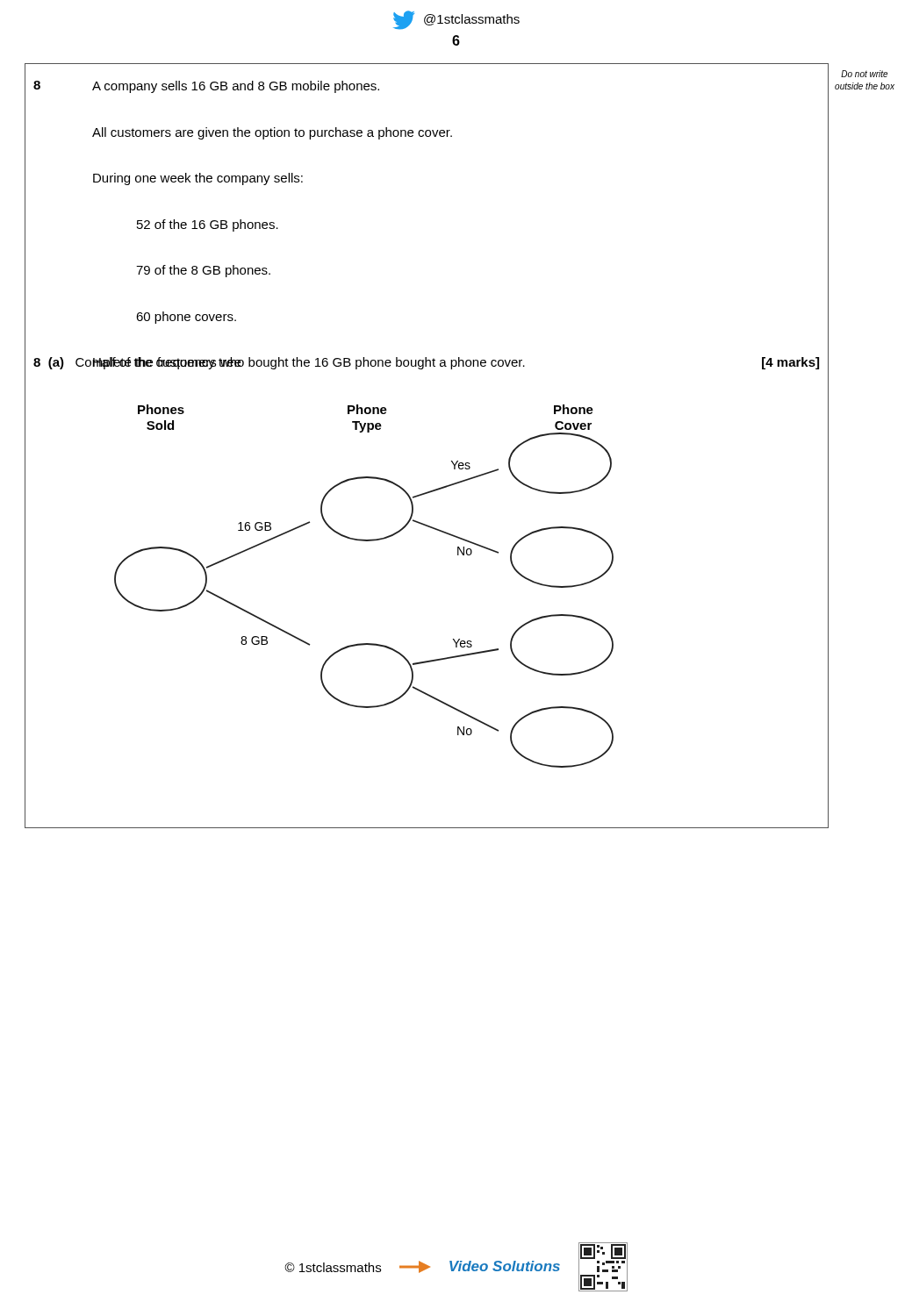Select the region starting "[4 marks]"
The height and width of the screenshot is (1316, 912).
coord(791,362)
